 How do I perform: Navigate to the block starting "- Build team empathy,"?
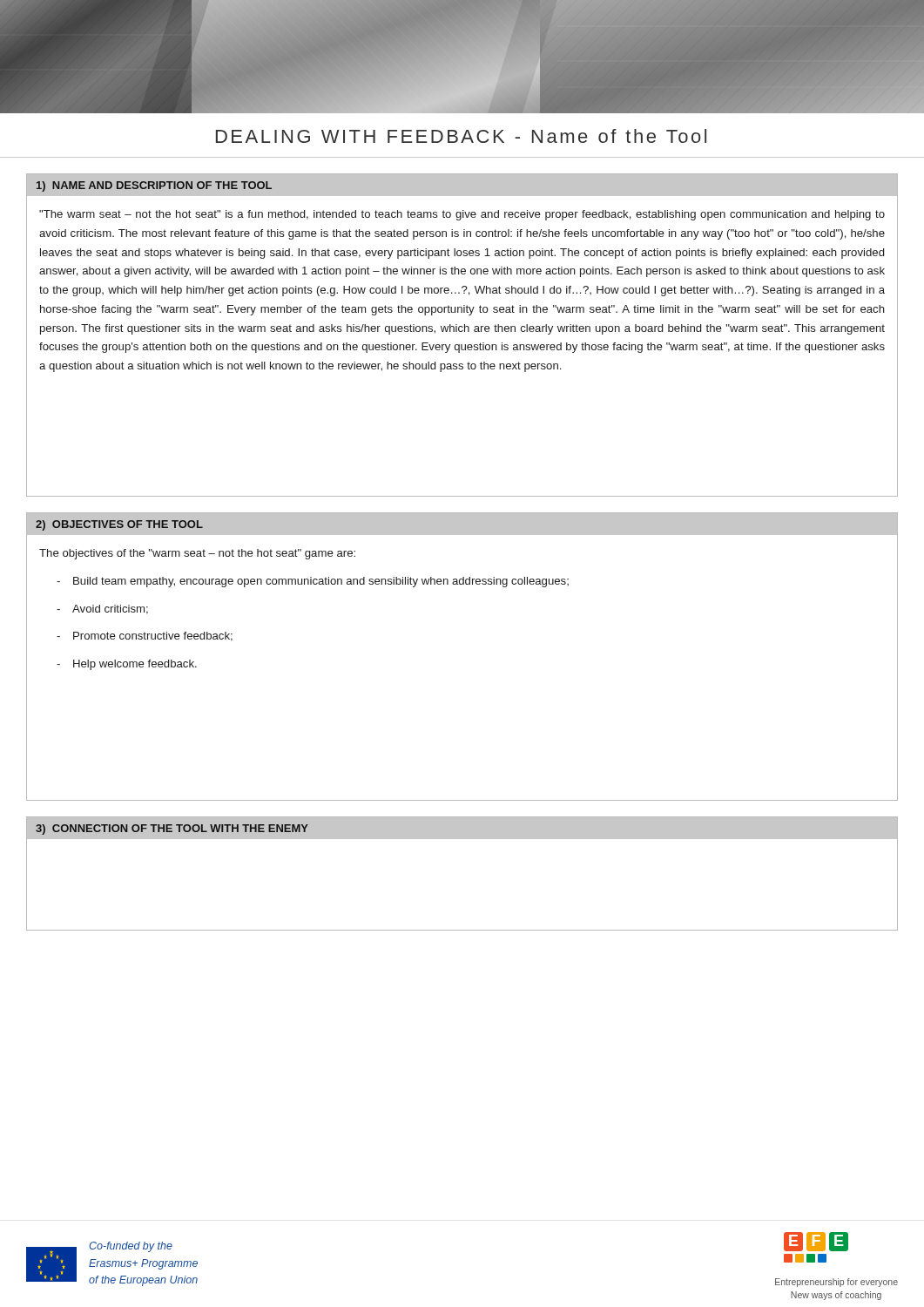[313, 581]
